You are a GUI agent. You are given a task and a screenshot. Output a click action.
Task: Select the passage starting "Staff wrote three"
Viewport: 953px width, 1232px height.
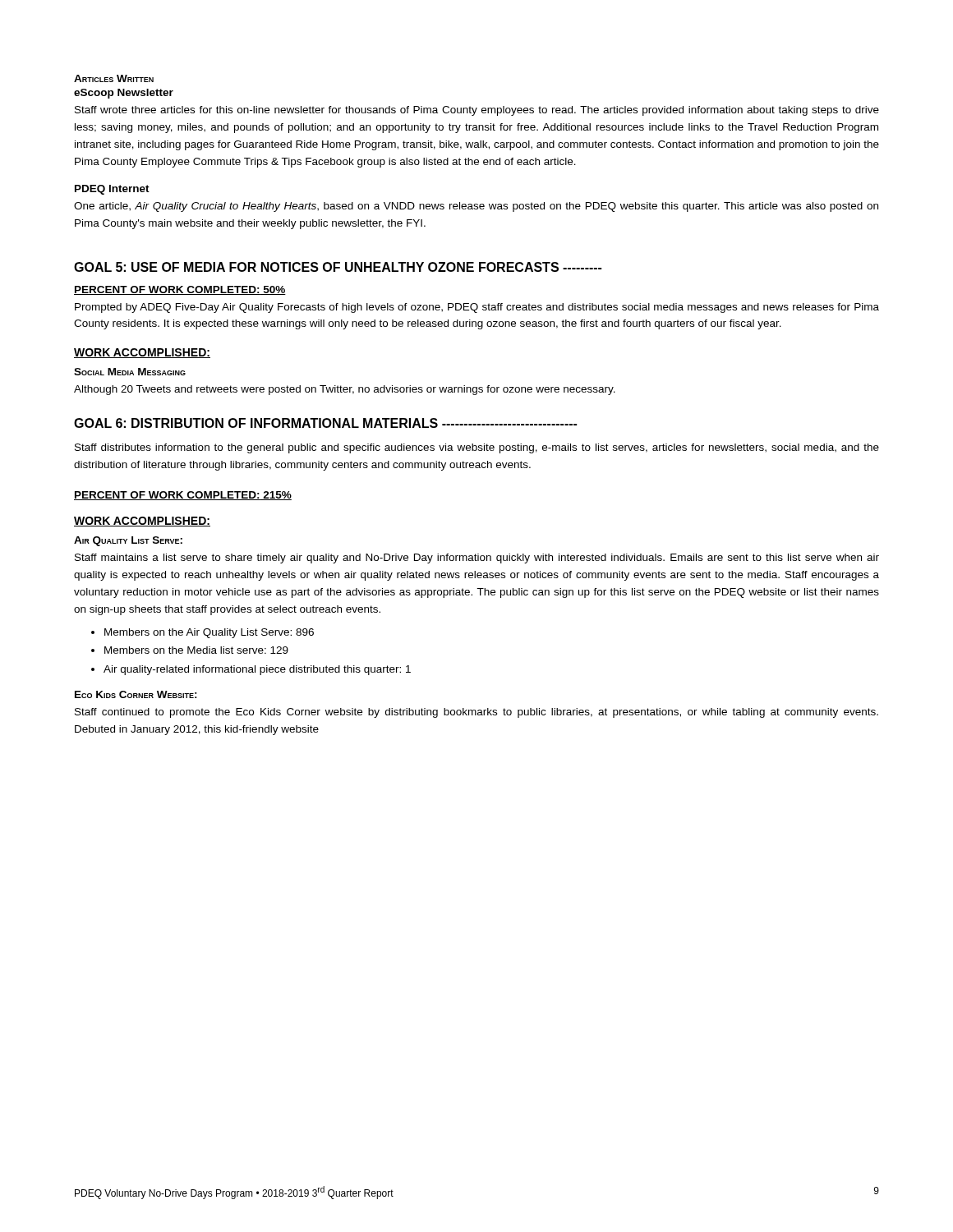(x=476, y=135)
